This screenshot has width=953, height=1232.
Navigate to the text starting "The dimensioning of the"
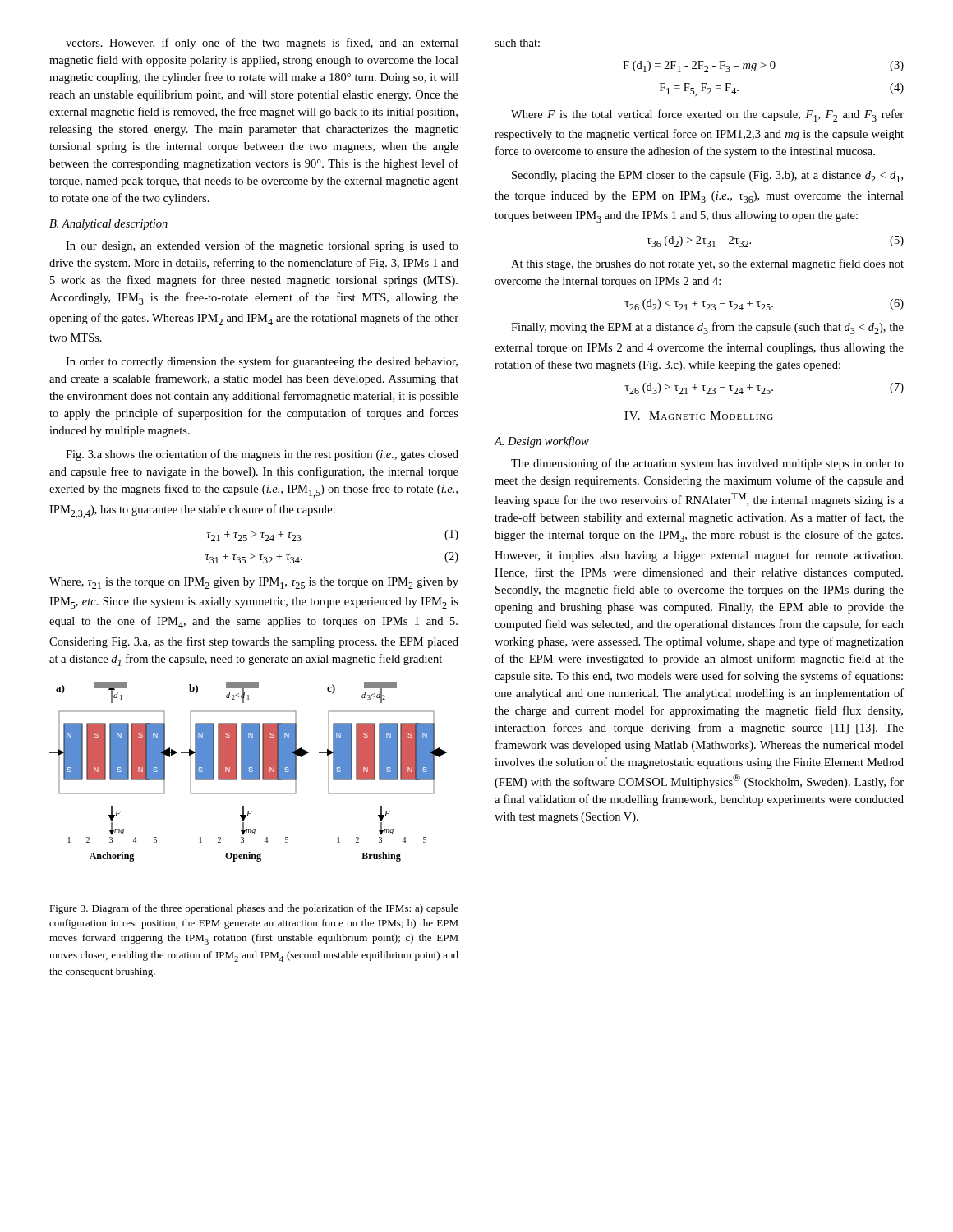699,640
